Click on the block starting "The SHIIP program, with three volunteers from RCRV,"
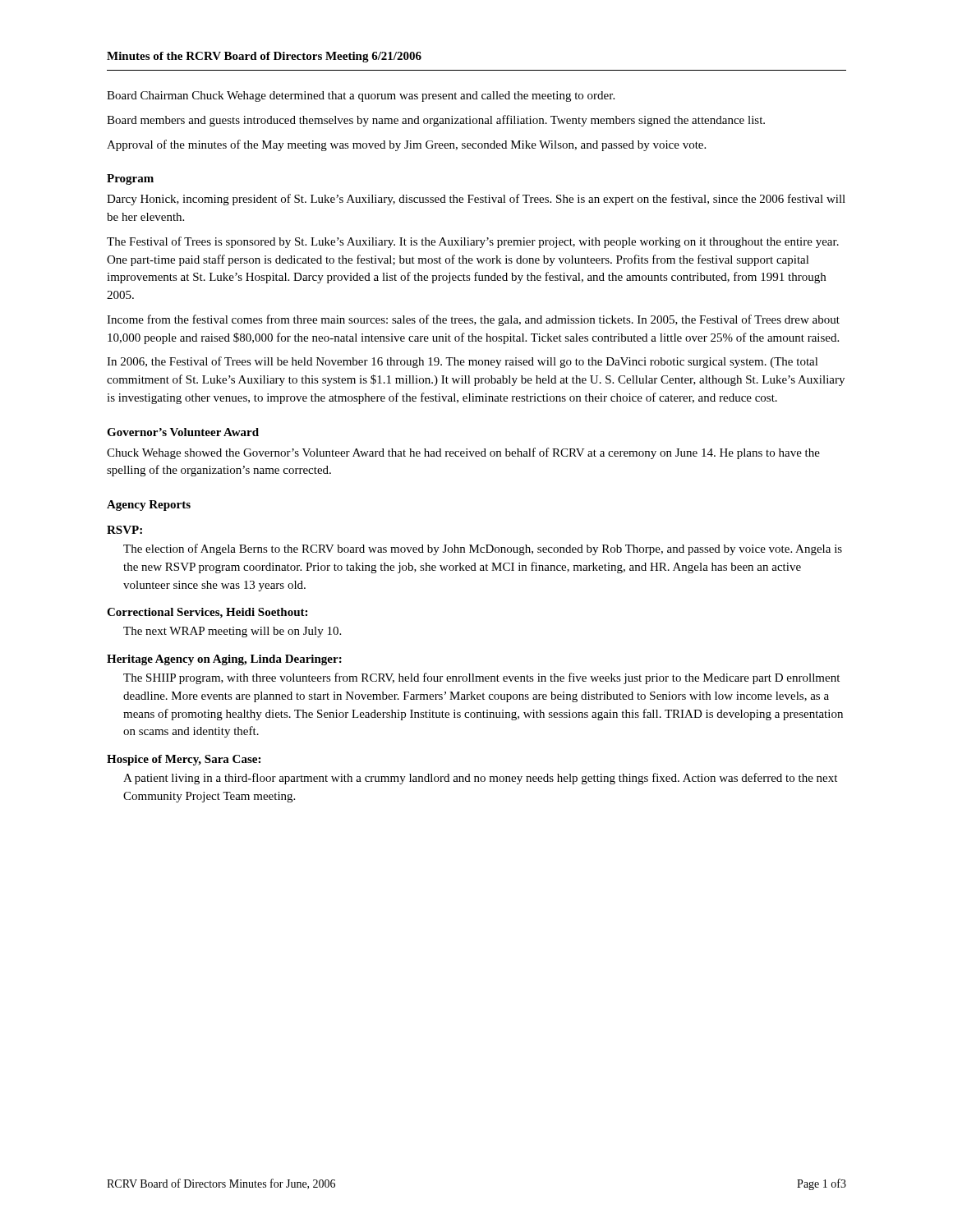This screenshot has height=1232, width=953. tap(476, 705)
